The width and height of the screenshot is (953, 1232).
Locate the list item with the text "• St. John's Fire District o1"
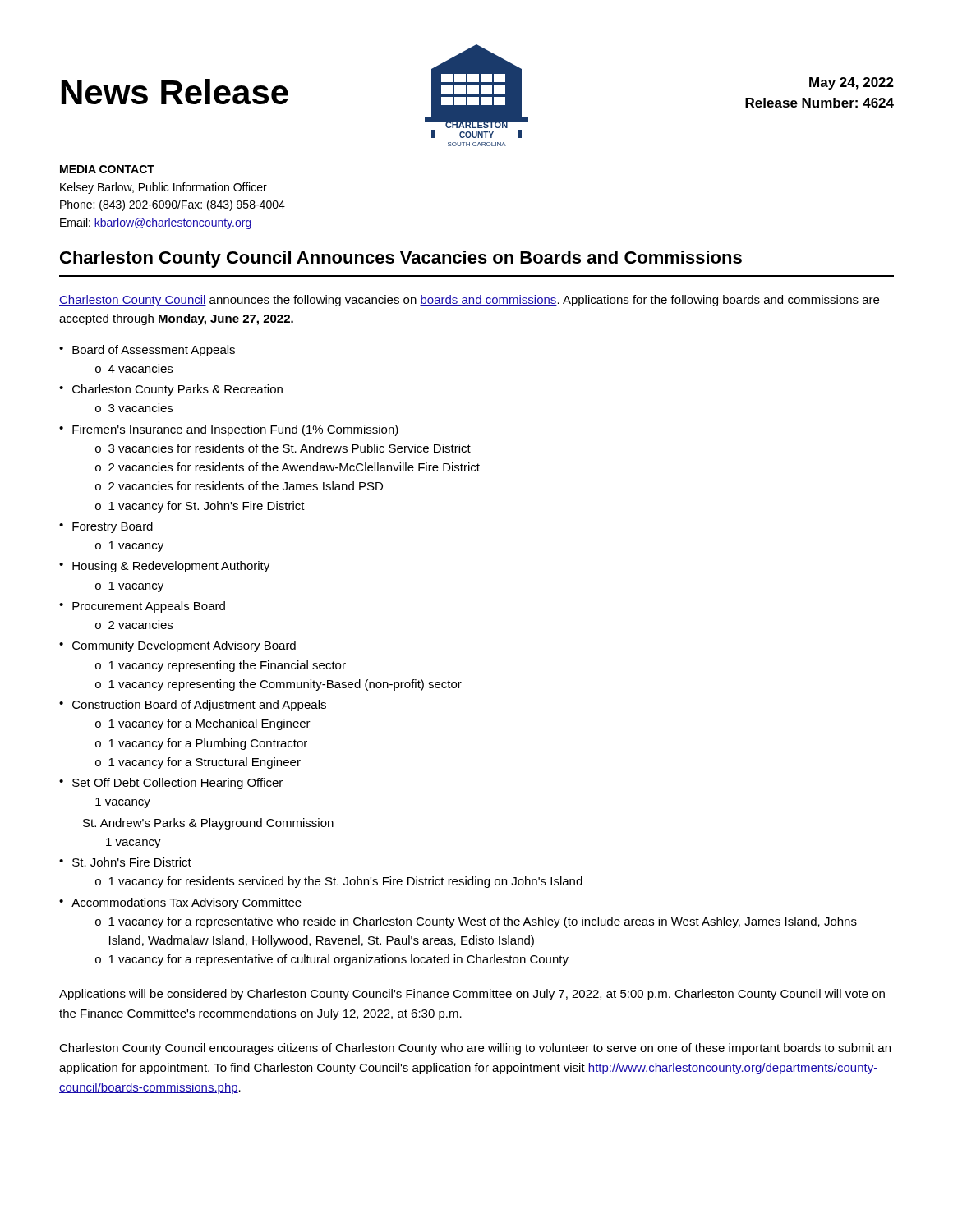coord(321,872)
